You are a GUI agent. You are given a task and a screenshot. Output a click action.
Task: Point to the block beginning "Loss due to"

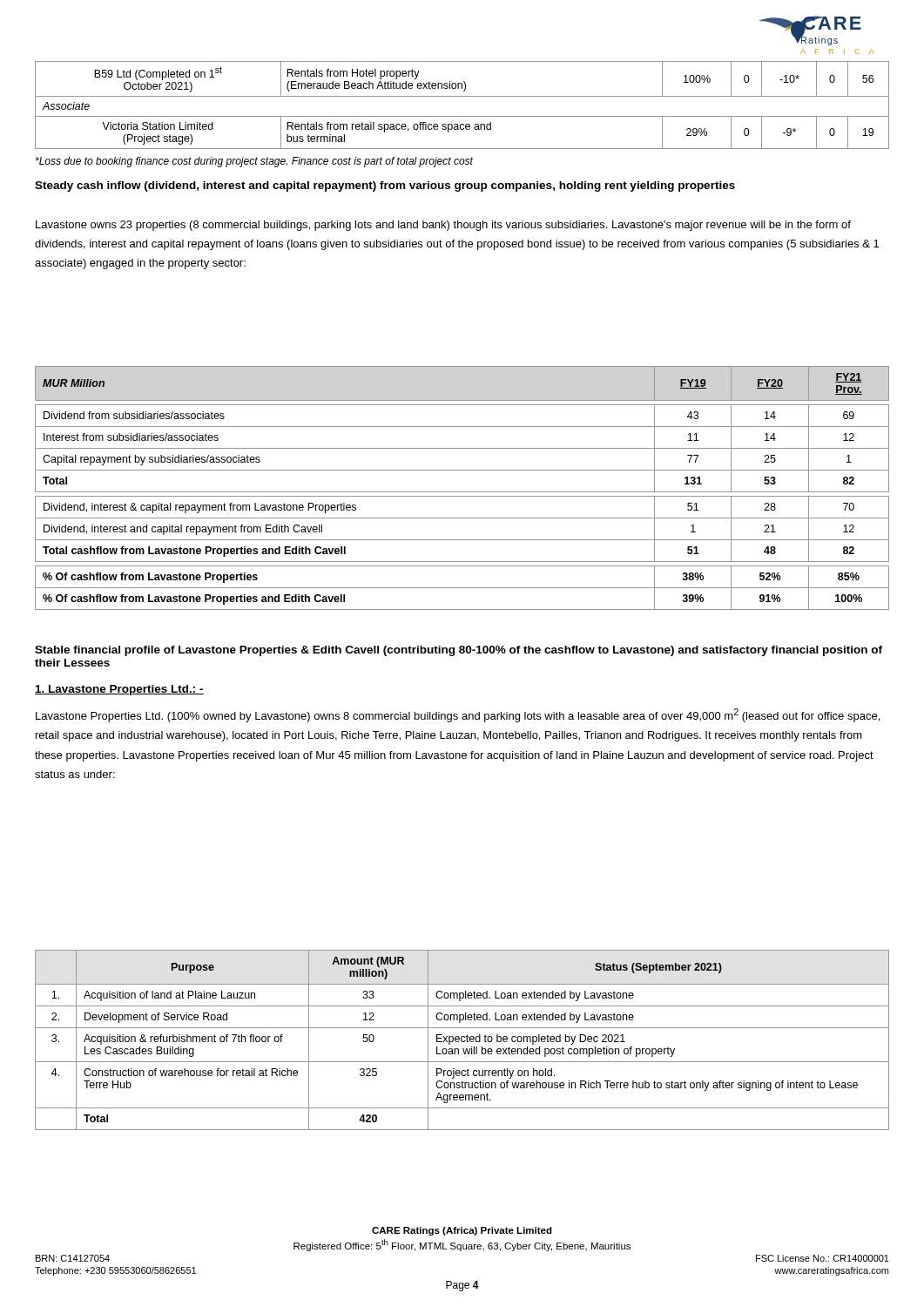click(x=254, y=161)
